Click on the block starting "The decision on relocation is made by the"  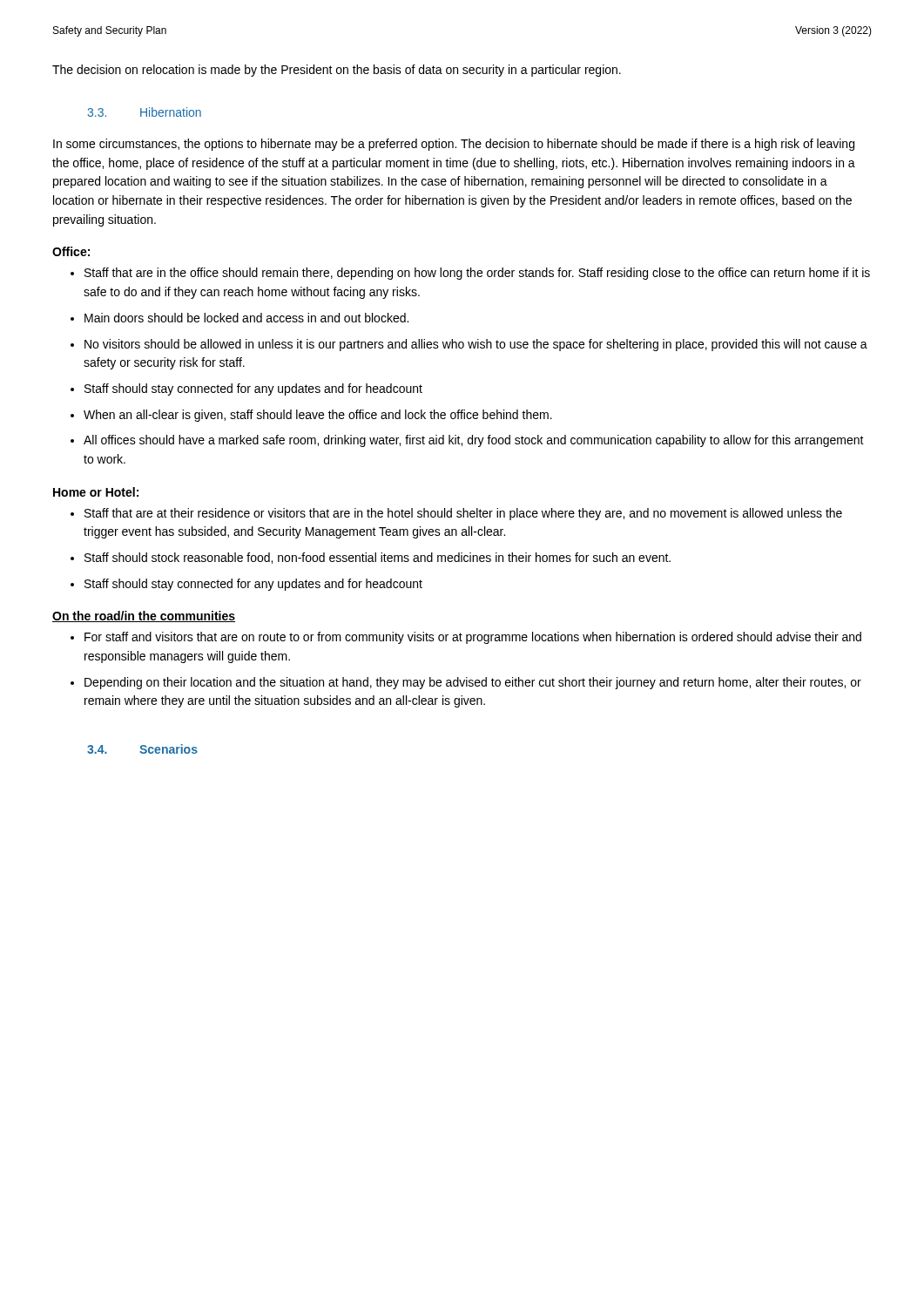(337, 70)
